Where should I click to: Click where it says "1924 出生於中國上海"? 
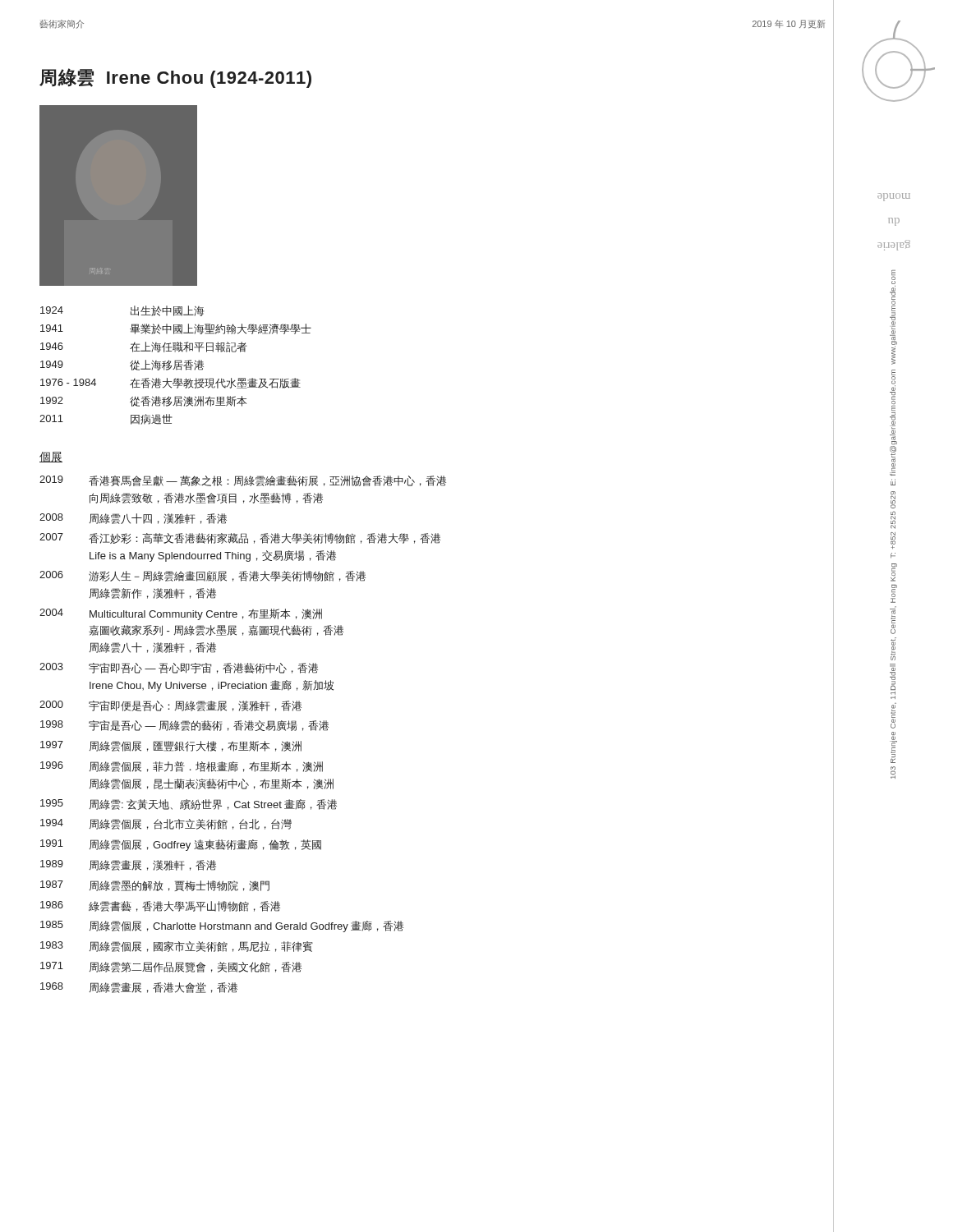[54, 312]
